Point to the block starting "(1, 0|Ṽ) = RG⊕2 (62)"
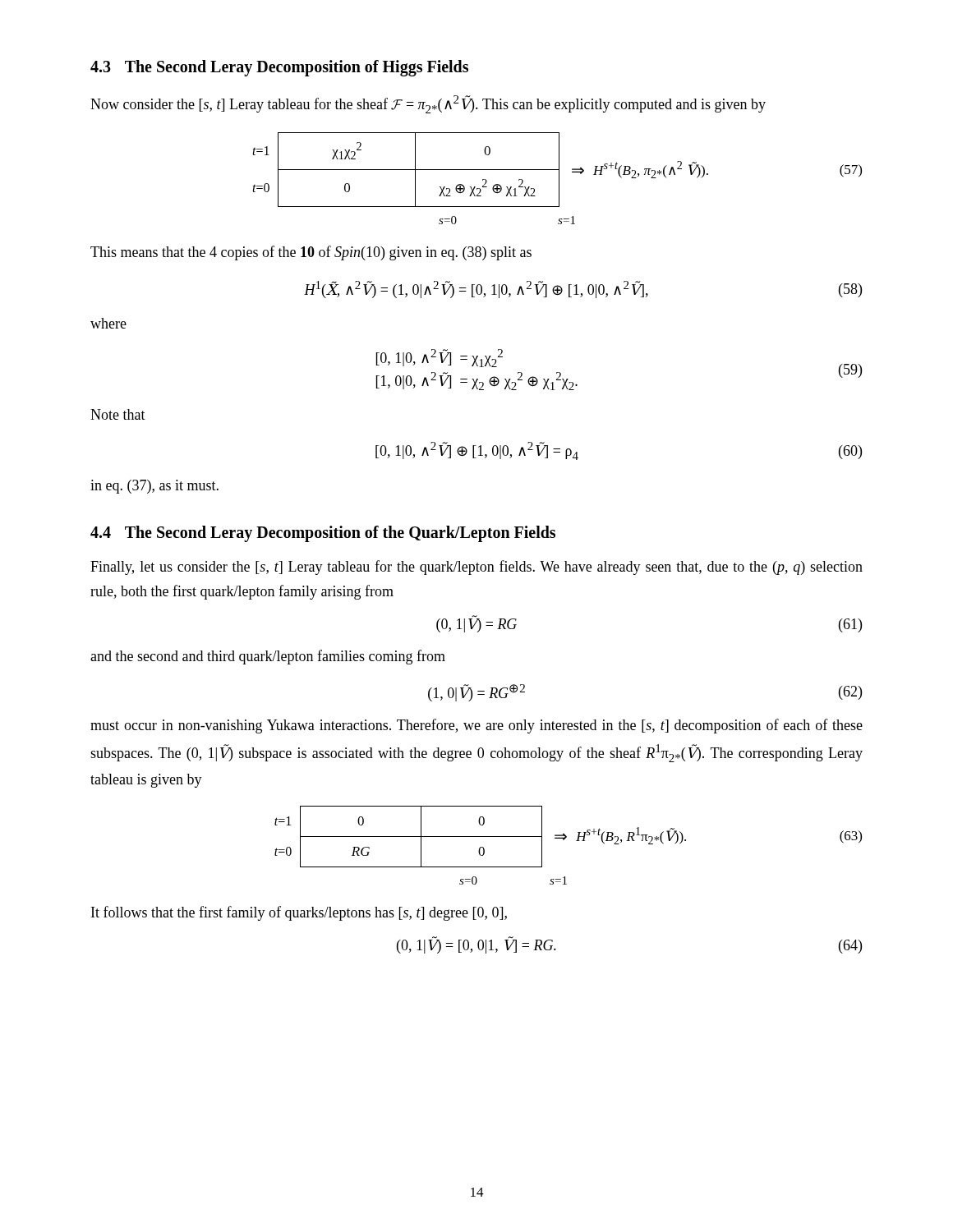This screenshot has height=1232, width=953. coord(466,693)
